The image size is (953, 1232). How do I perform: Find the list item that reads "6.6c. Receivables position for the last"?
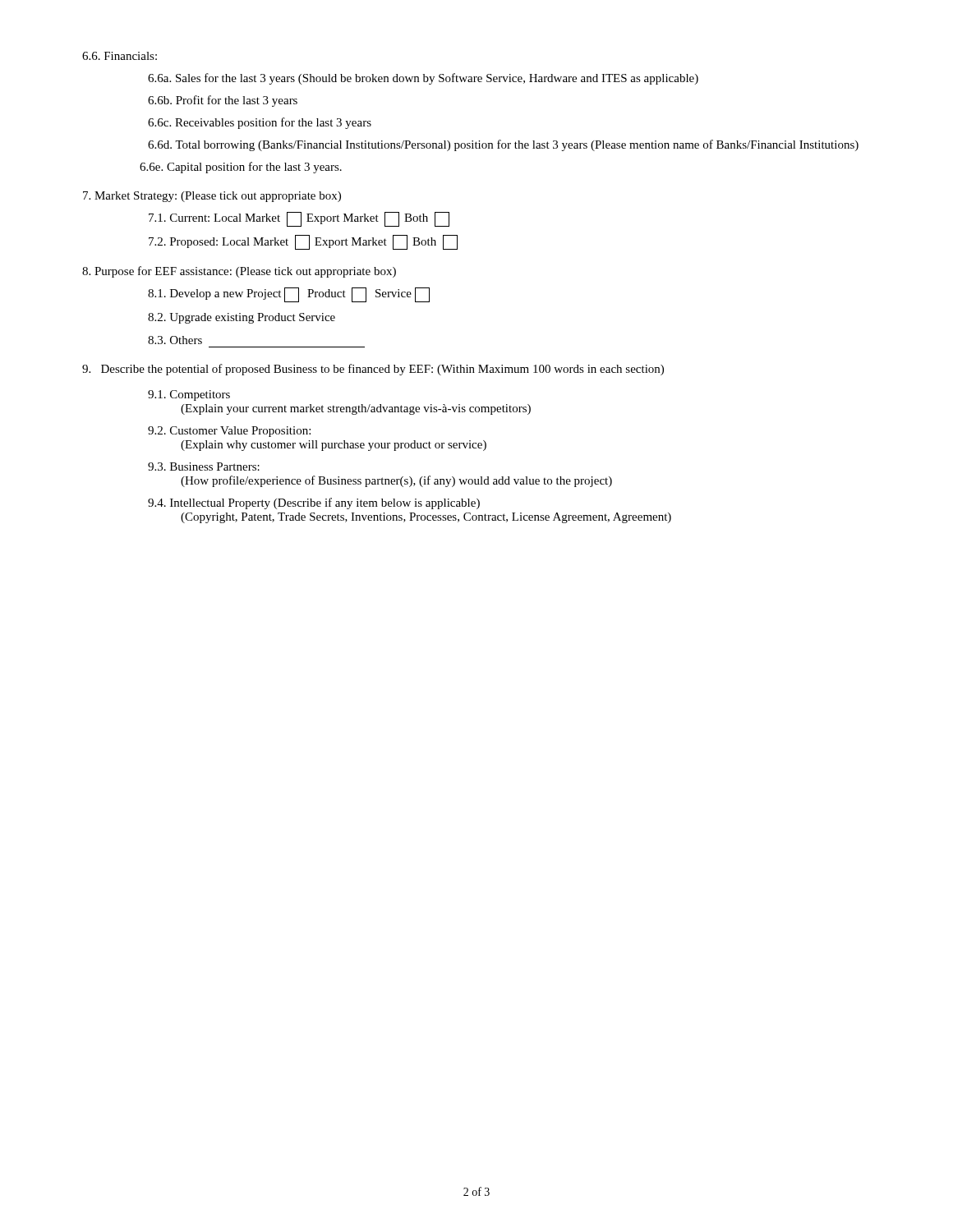[x=260, y=122]
